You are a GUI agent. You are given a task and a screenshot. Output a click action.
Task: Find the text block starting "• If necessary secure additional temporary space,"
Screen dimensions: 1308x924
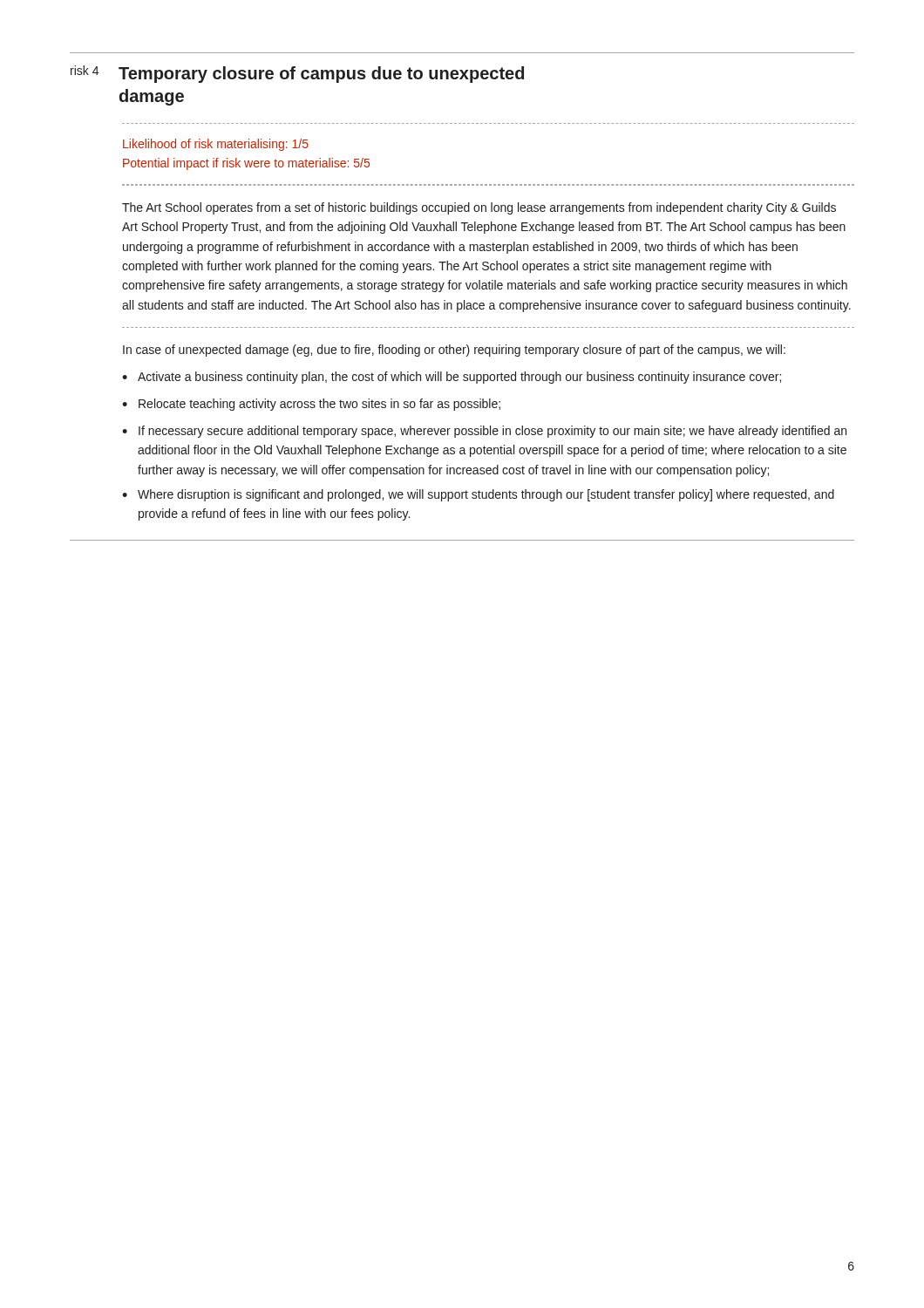click(488, 450)
